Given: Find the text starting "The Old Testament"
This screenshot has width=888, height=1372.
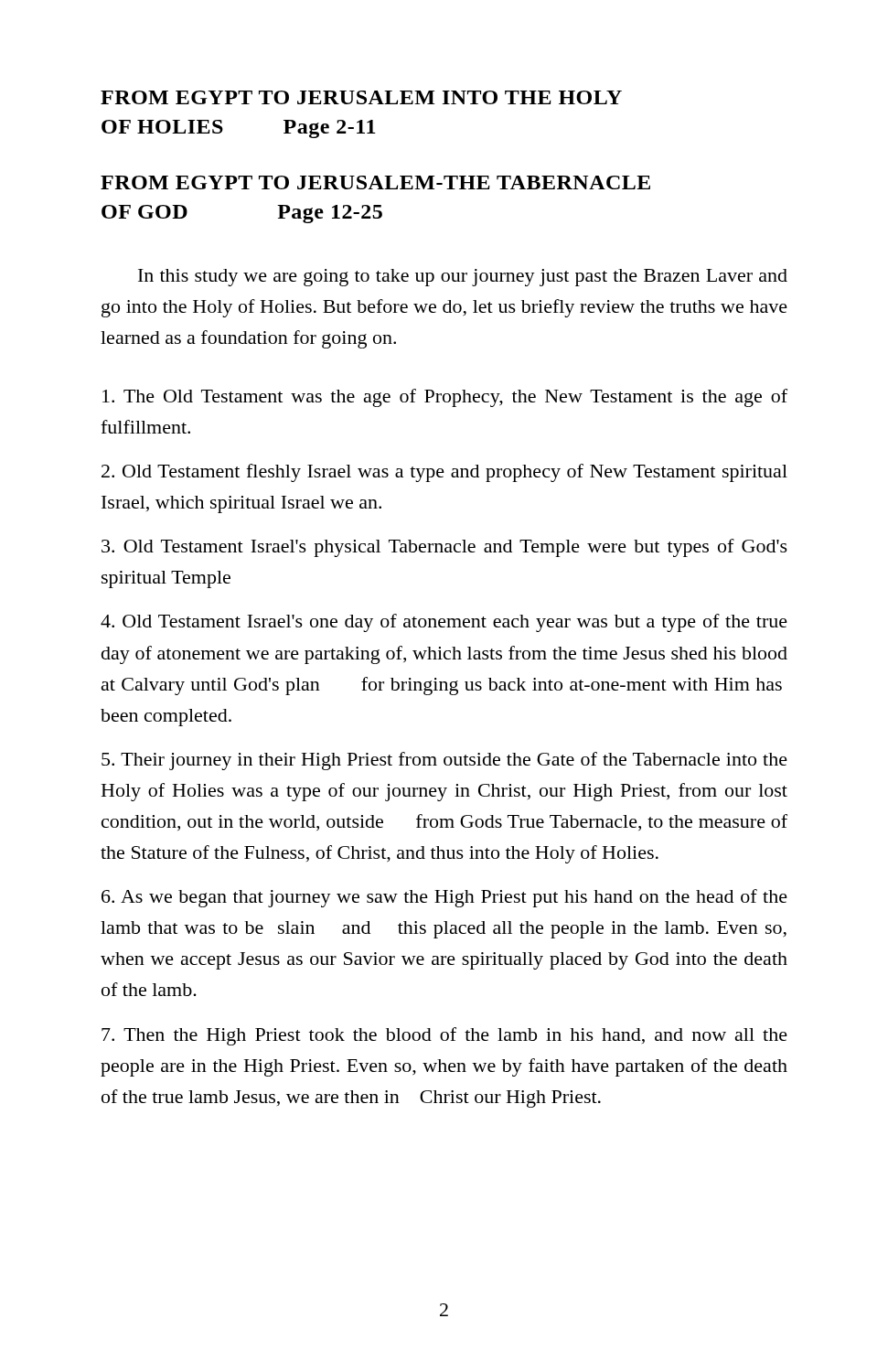Looking at the screenshot, I should pyautogui.click(x=444, y=411).
